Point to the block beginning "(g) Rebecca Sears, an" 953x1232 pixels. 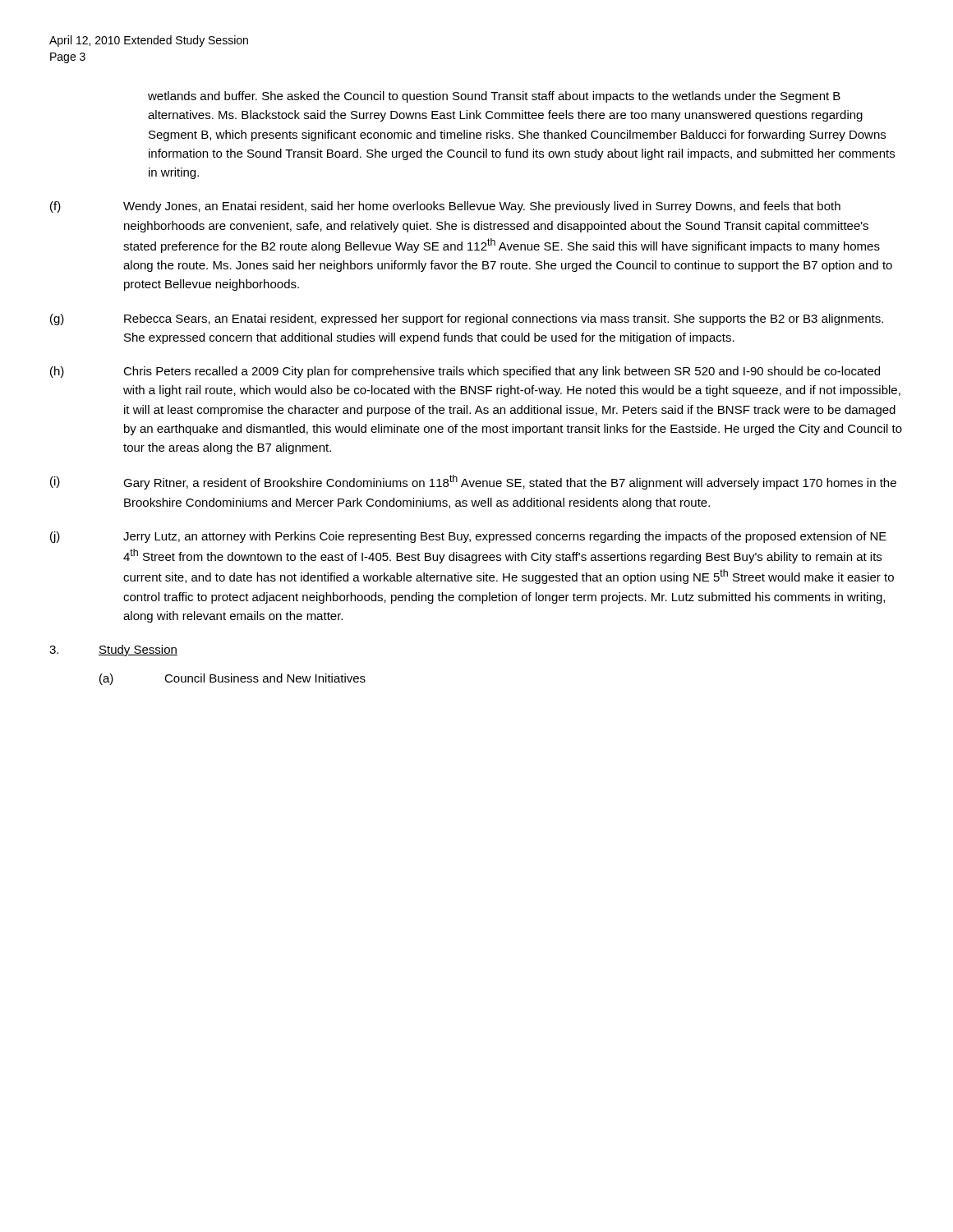476,327
